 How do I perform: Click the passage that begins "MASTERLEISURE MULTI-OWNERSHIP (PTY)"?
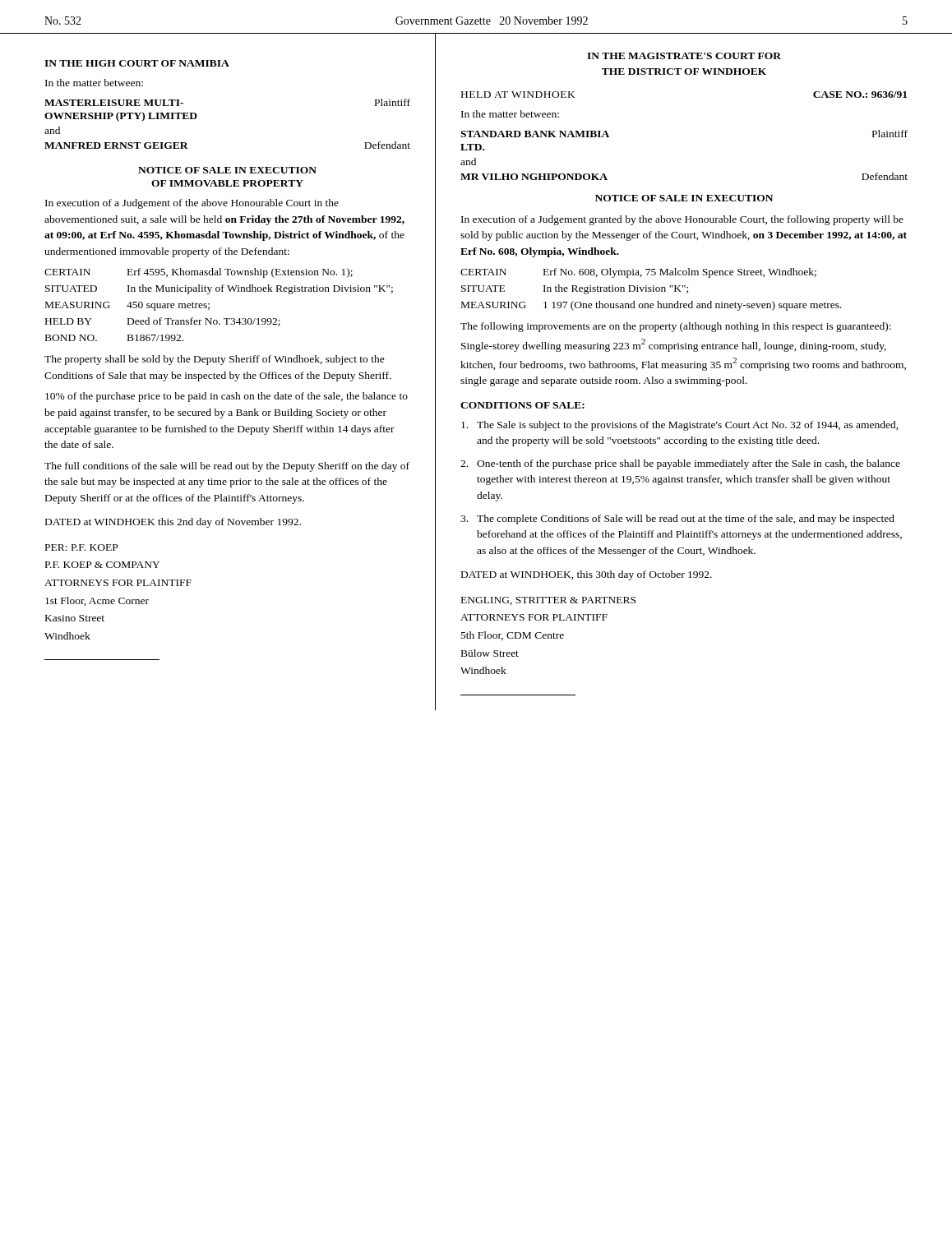pyautogui.click(x=112, y=102)
